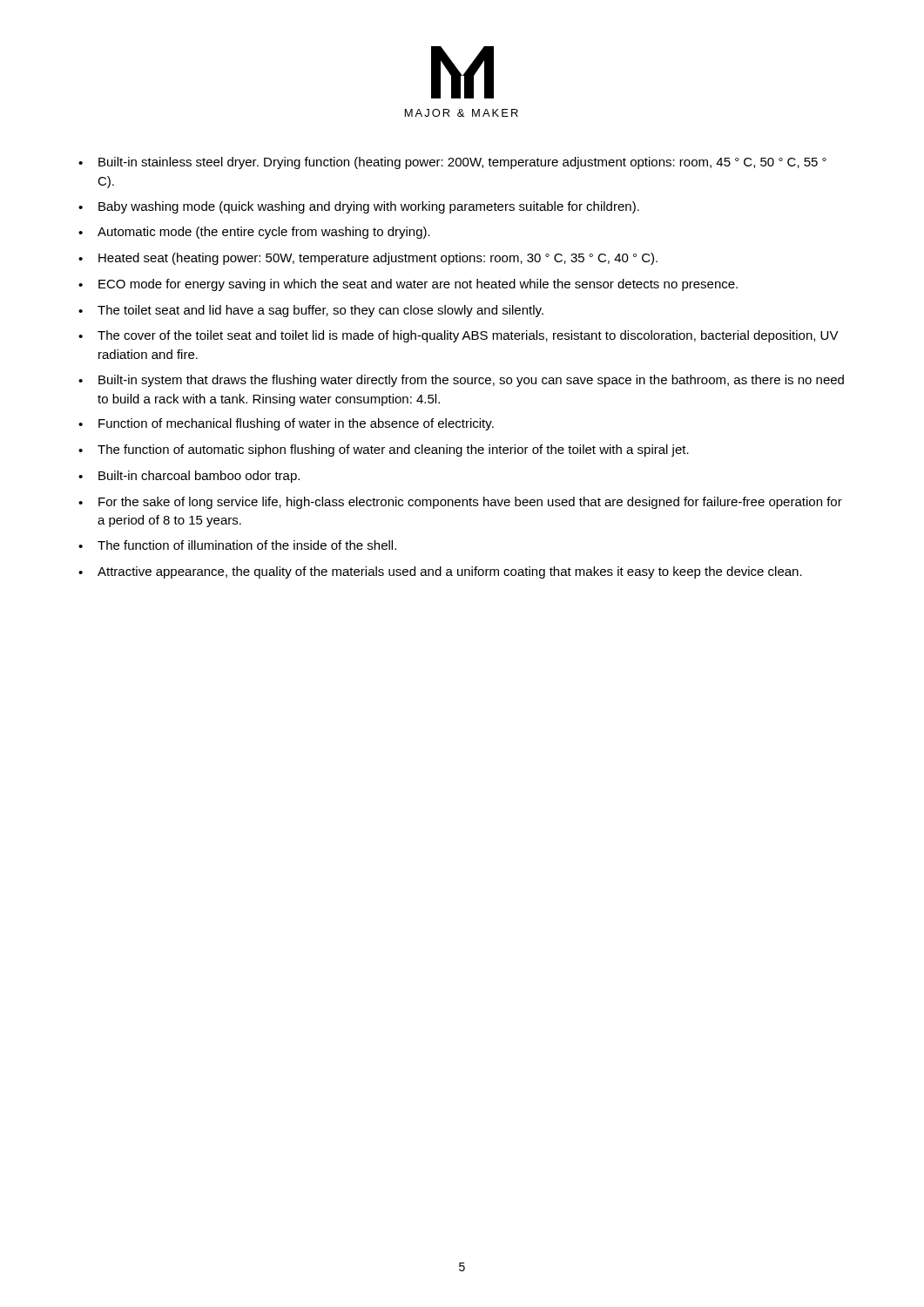Point to the element starting "• The toilet seat and lid have"
The image size is (924, 1307).
[311, 310]
